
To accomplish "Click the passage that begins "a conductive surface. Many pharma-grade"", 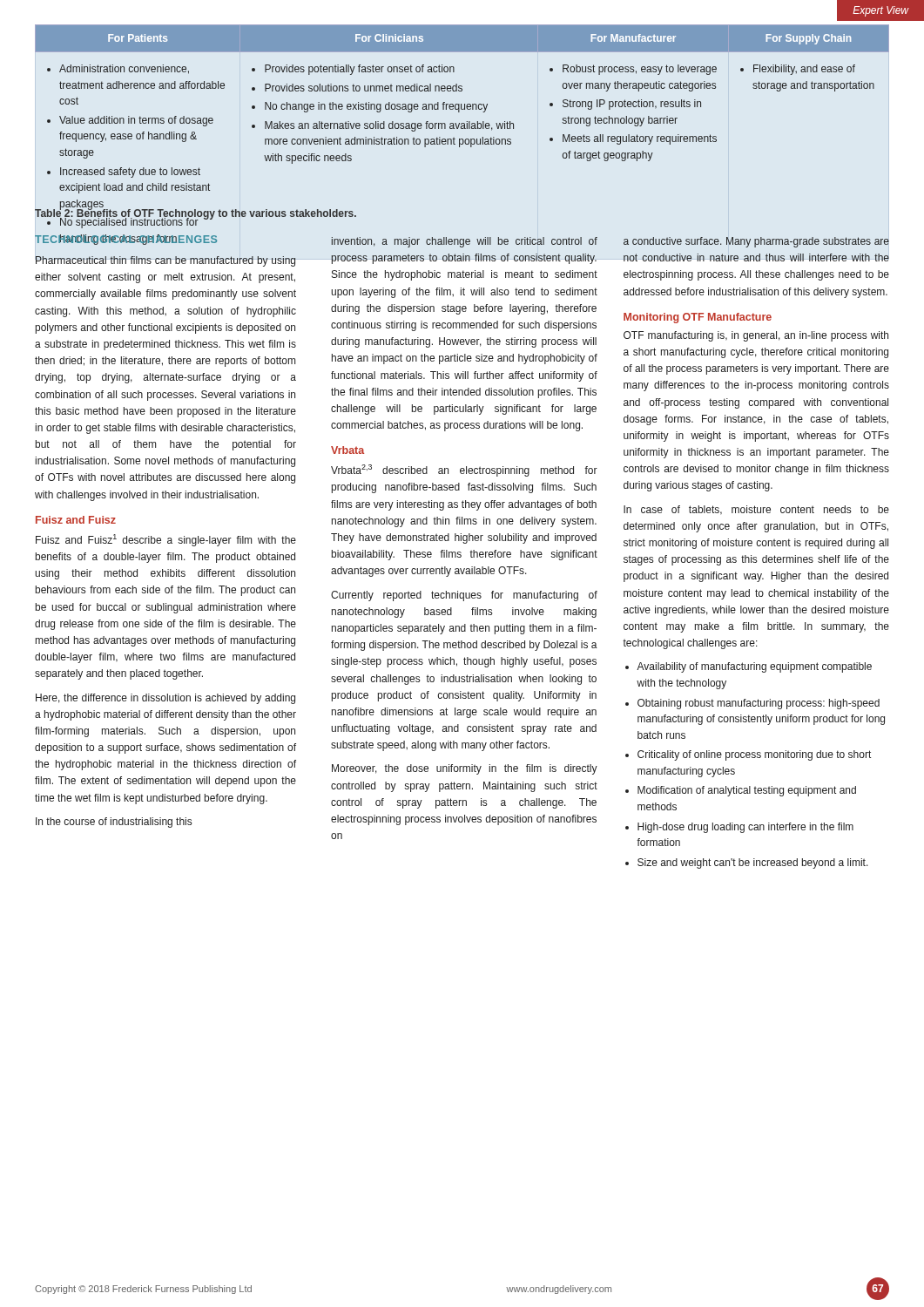I will (x=756, y=266).
